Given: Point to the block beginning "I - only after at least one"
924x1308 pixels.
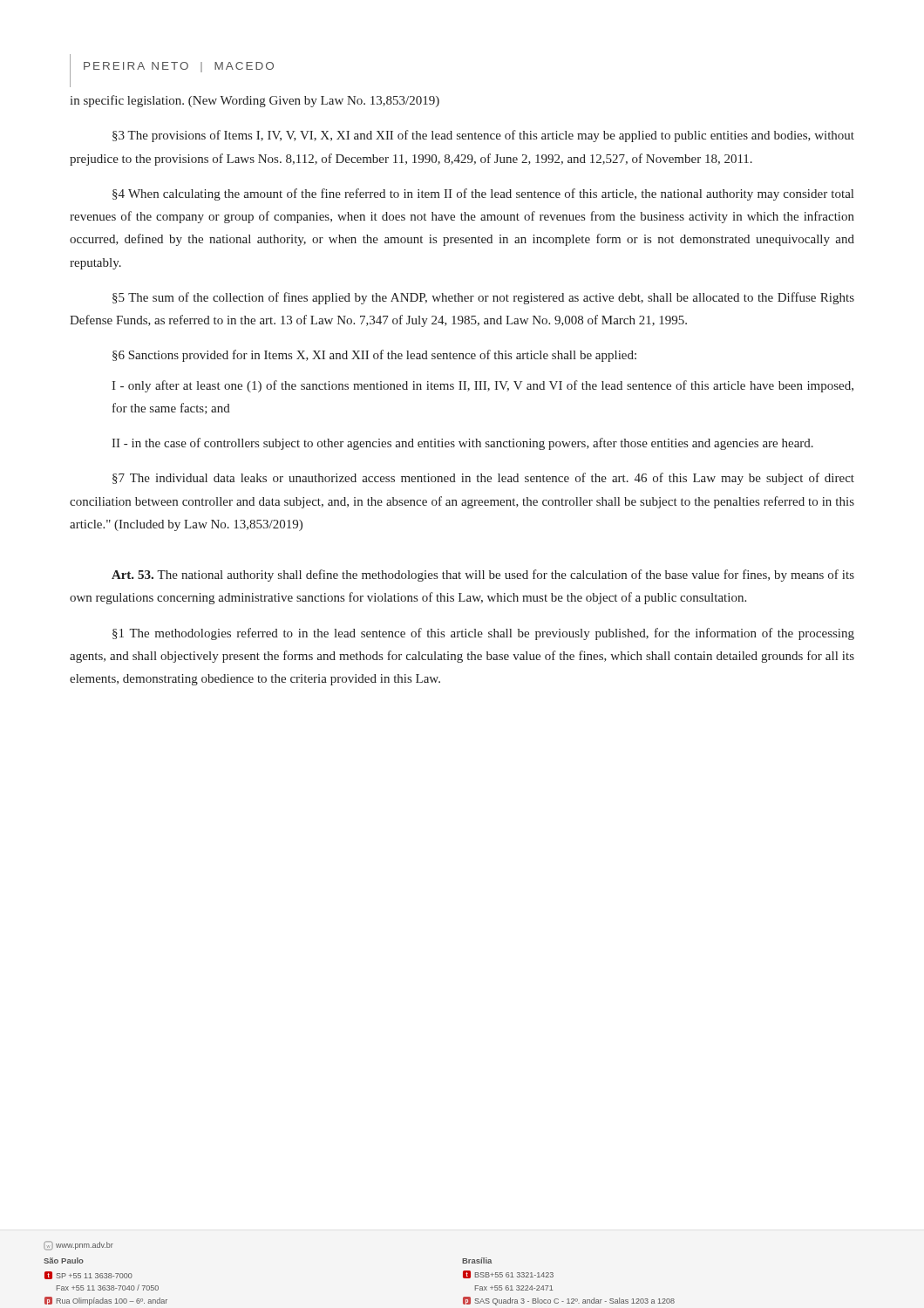Looking at the screenshot, I should tap(483, 396).
